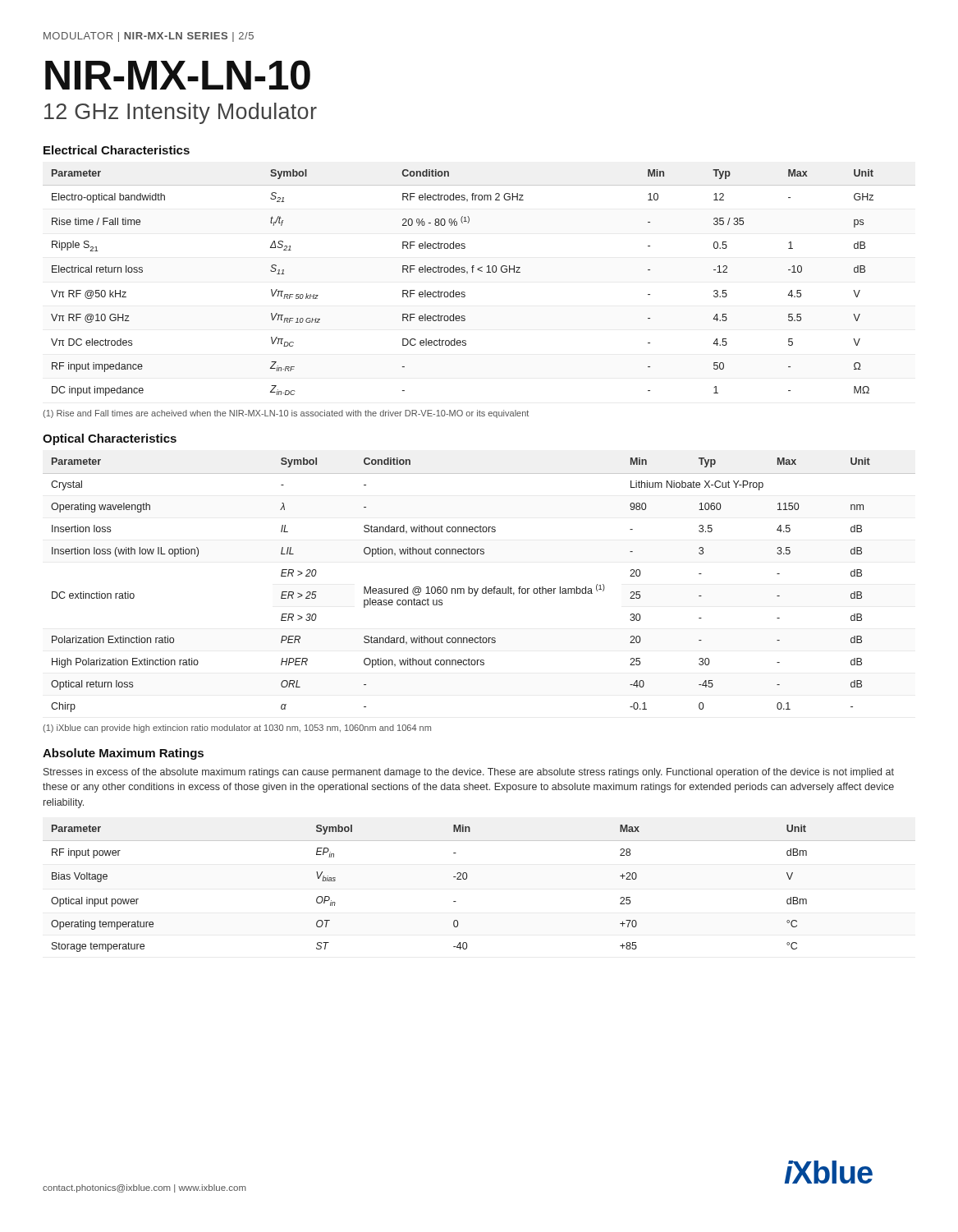Viewport: 958px width, 1232px height.
Task: Click on the table containing "Operating temperature"
Action: [x=479, y=887]
